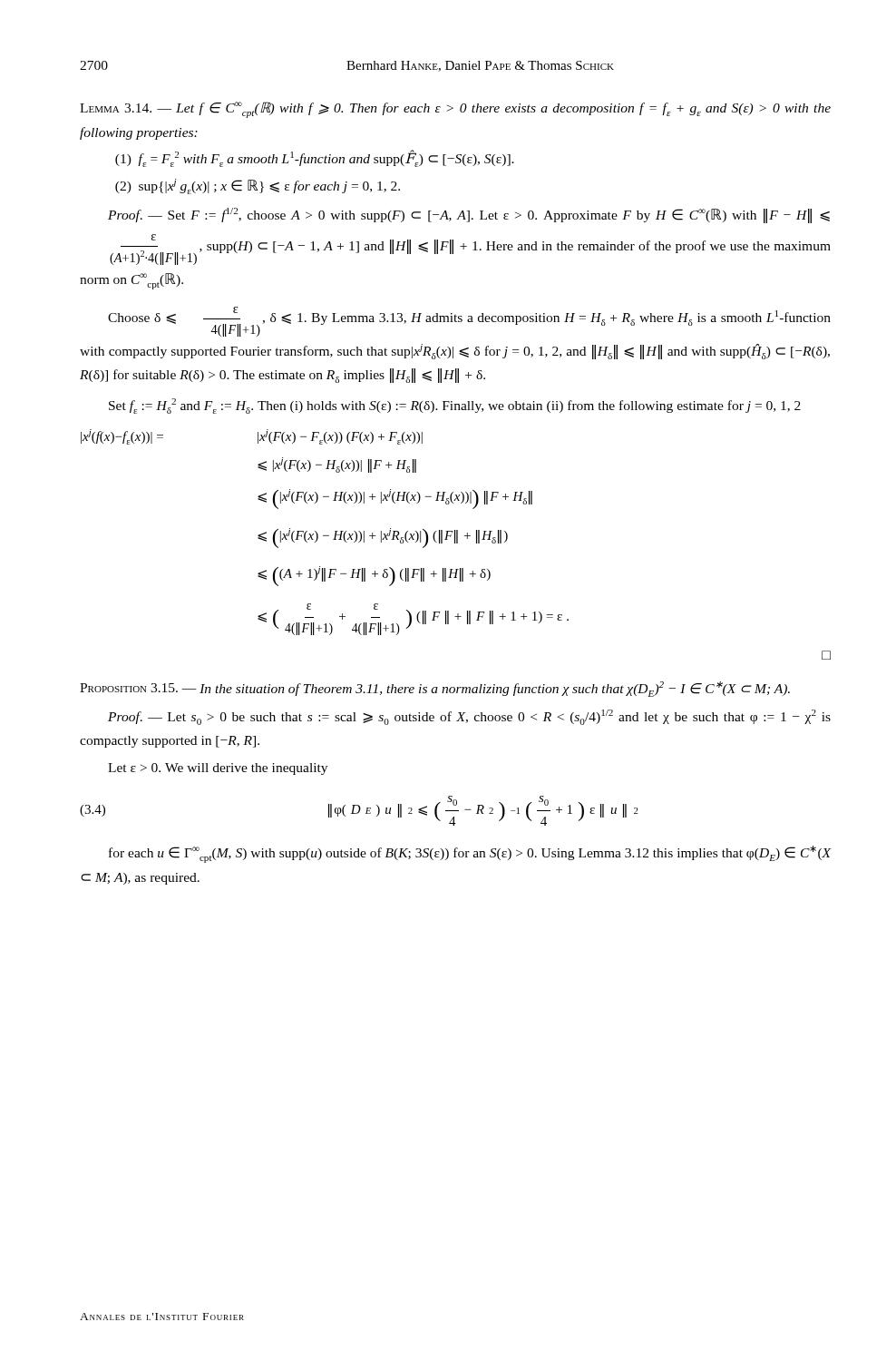896x1361 pixels.
Task: Select the text block that reads "Lemma 3.14. — Let f ∈ C∞cpt(ℝ)"
Action: pos(455,119)
